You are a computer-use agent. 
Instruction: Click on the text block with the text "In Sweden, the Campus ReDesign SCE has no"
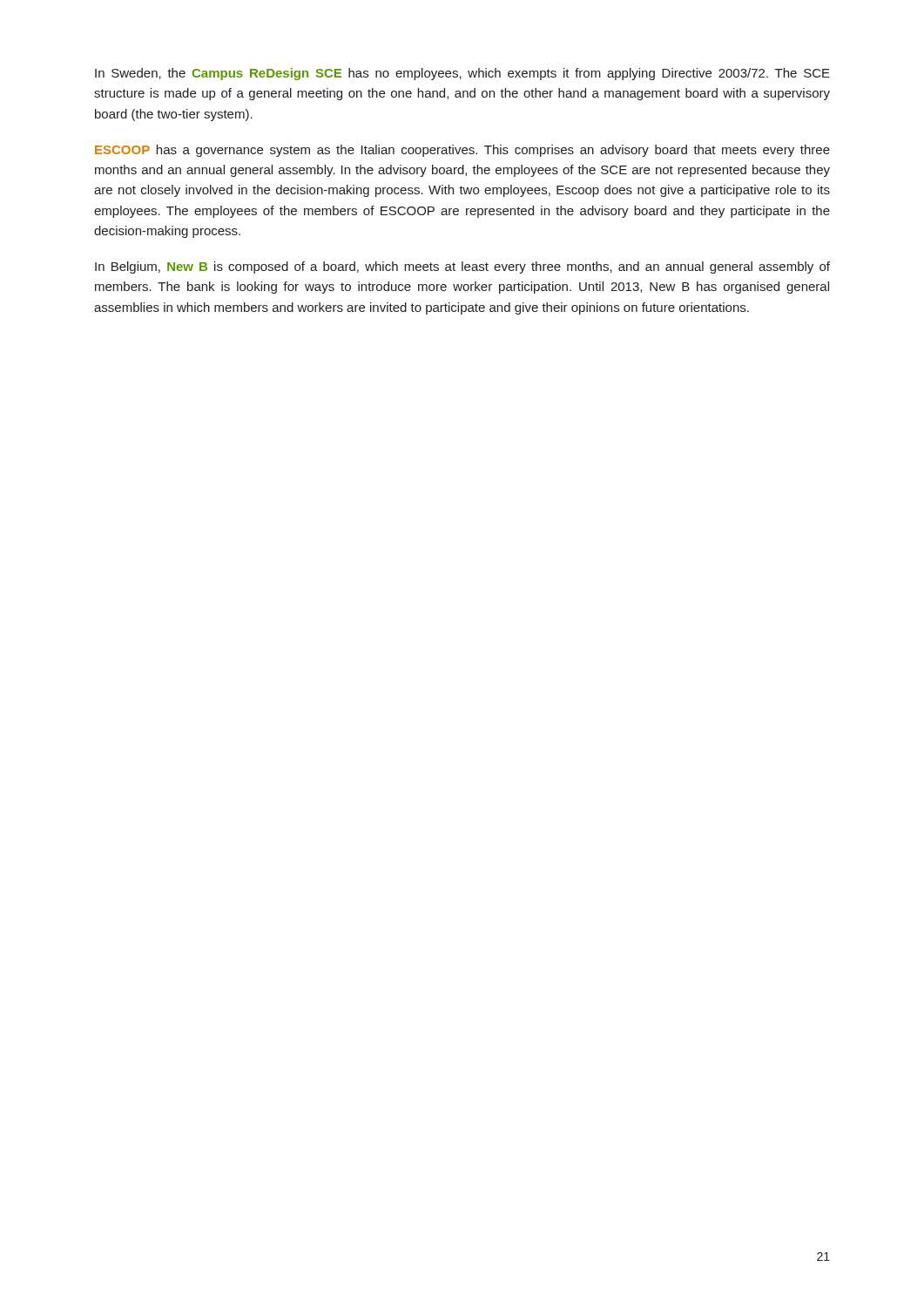pyautogui.click(x=462, y=93)
